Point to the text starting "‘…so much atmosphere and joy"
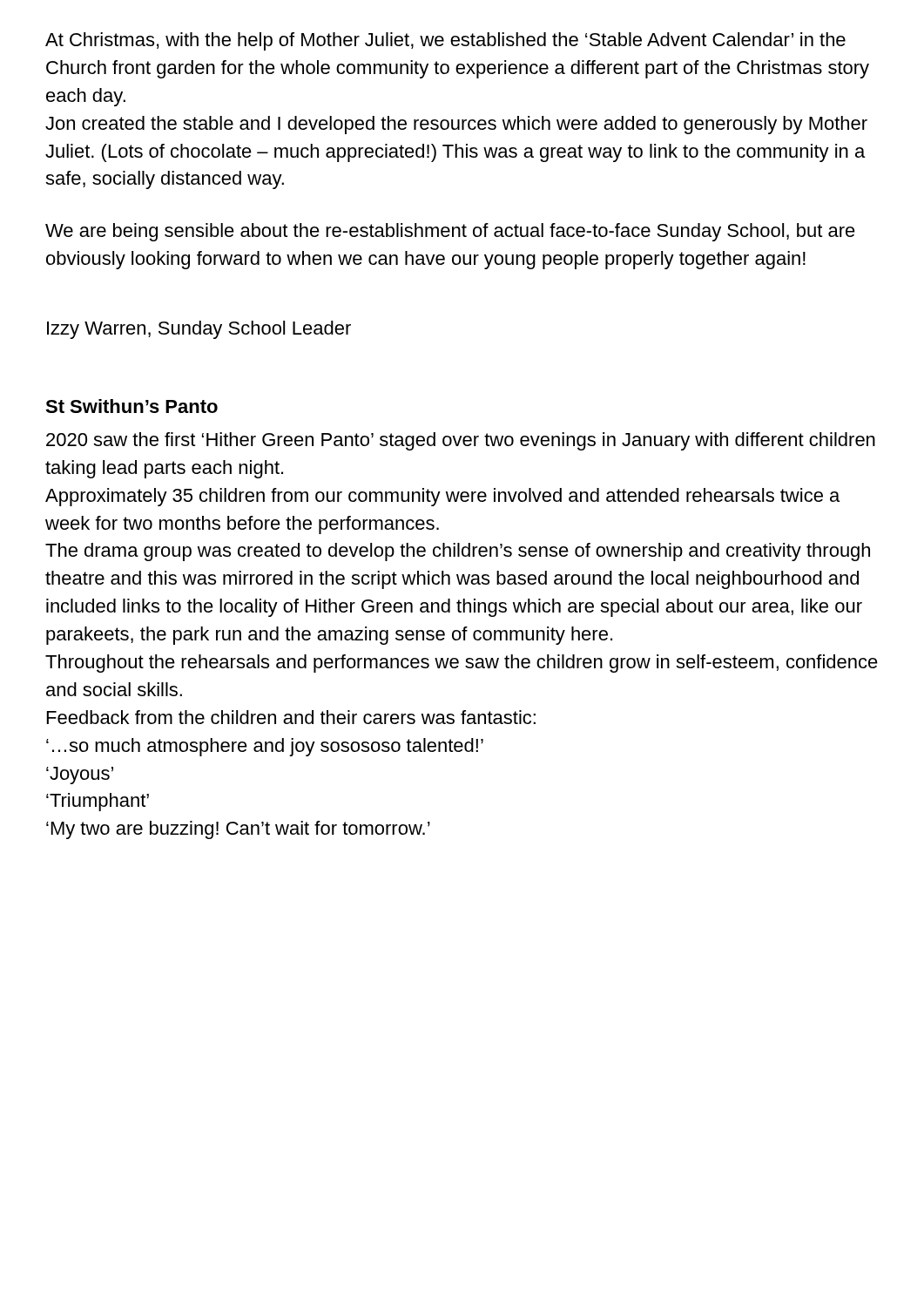924x1307 pixels. (x=265, y=745)
